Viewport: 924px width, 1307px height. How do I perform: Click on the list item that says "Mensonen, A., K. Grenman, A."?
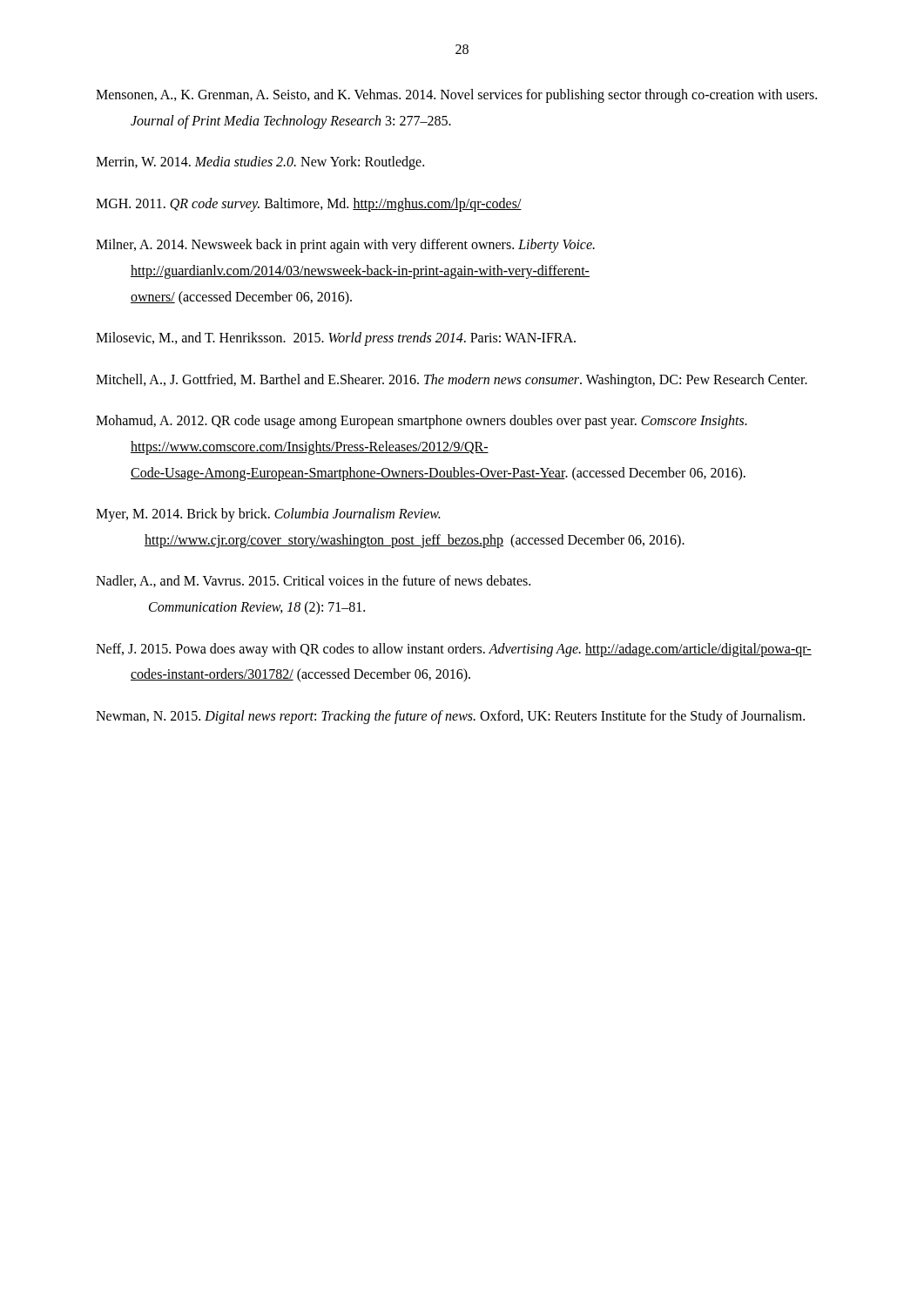point(457,107)
